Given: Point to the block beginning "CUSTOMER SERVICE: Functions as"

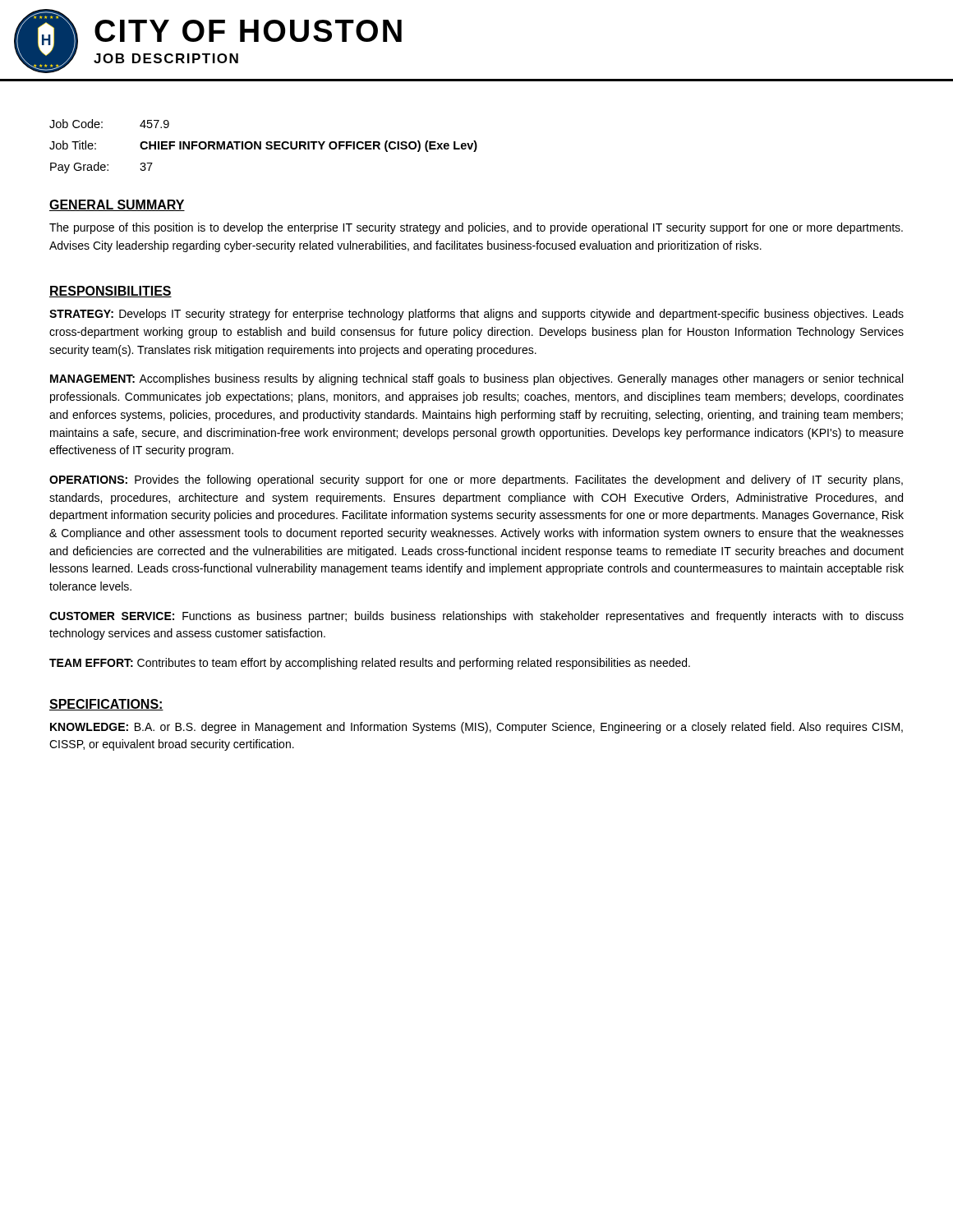Looking at the screenshot, I should pyautogui.click(x=476, y=625).
